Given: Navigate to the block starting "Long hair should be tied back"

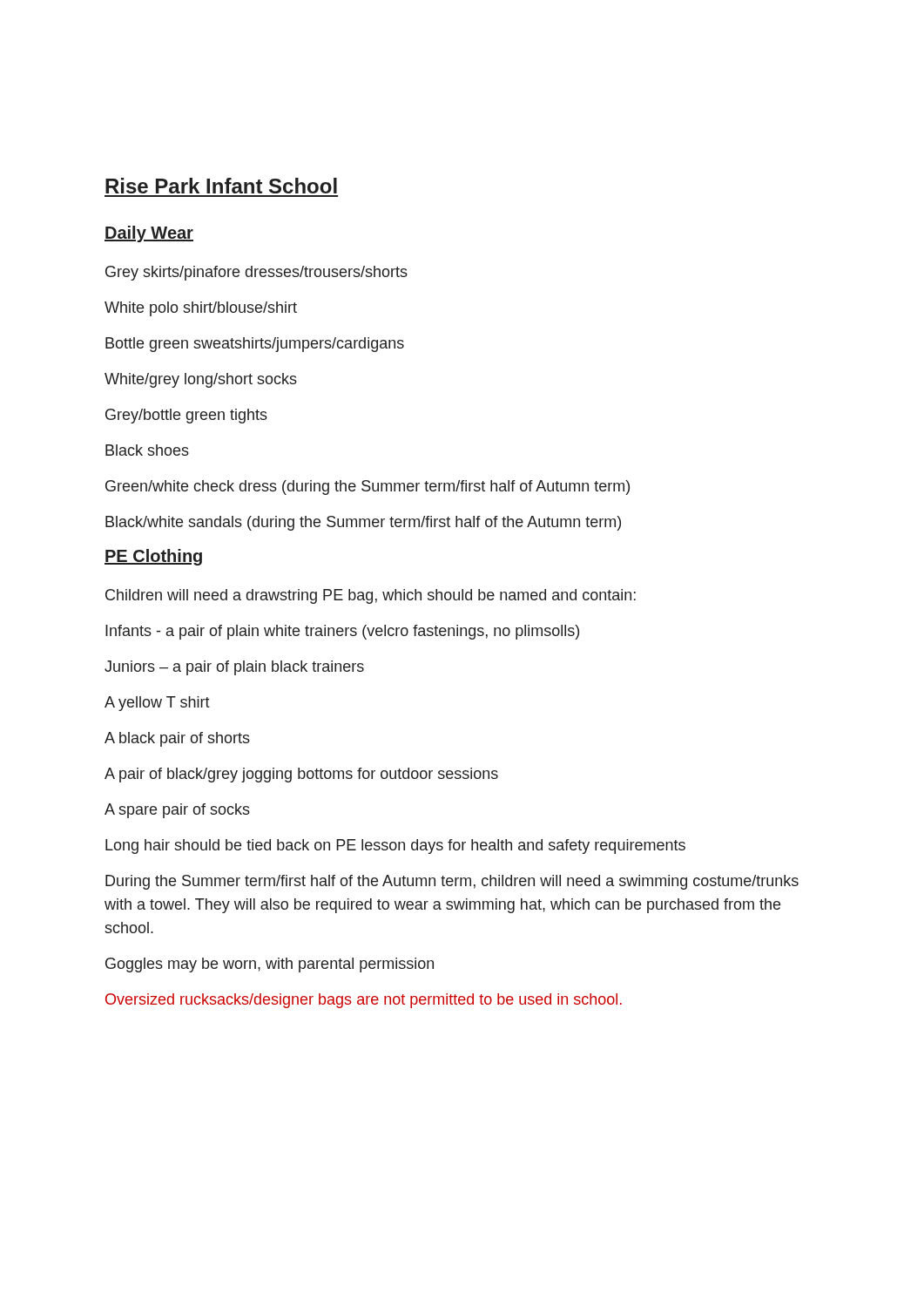Looking at the screenshot, I should [395, 845].
